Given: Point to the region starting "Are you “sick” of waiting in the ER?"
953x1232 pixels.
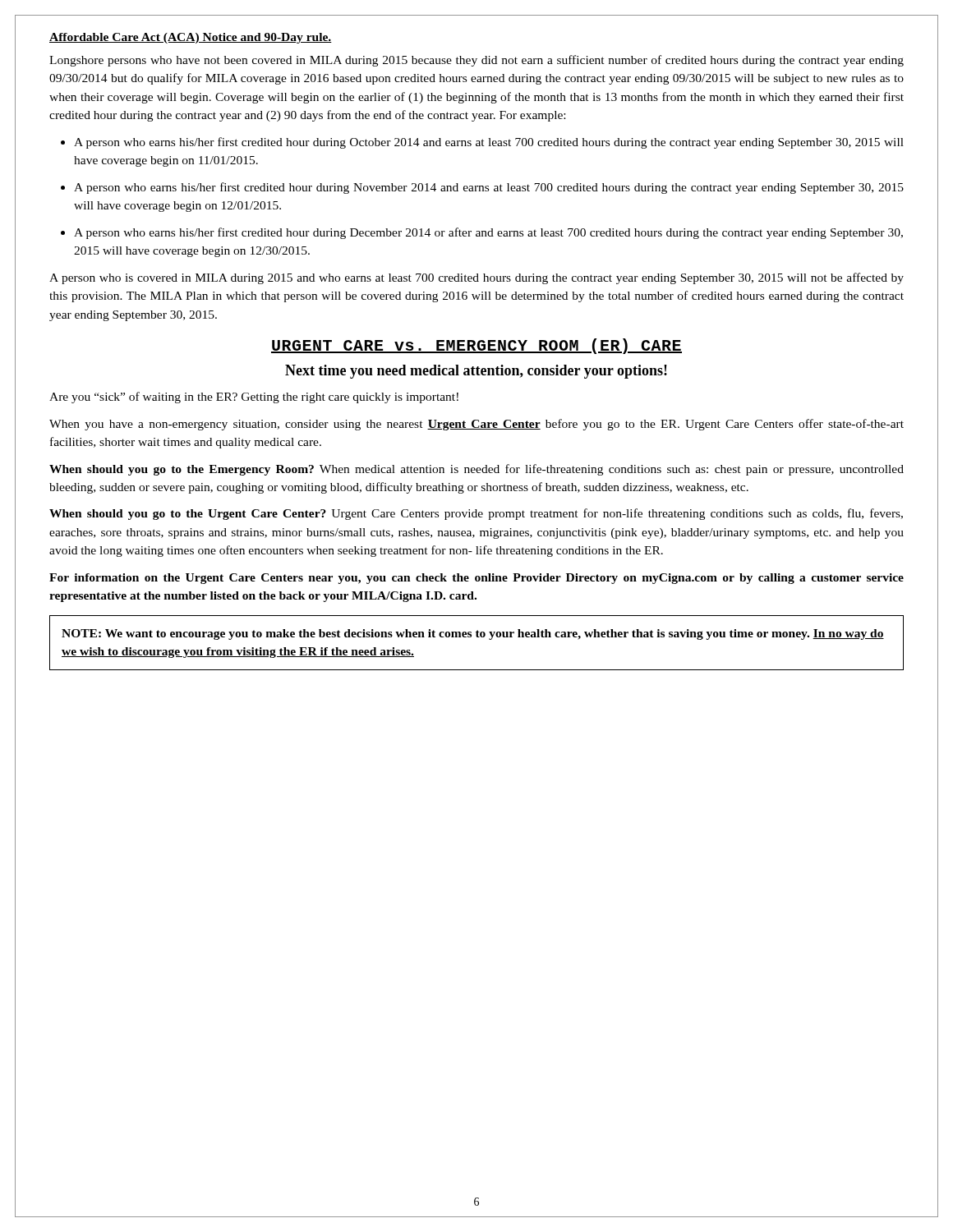Looking at the screenshot, I should click(254, 396).
